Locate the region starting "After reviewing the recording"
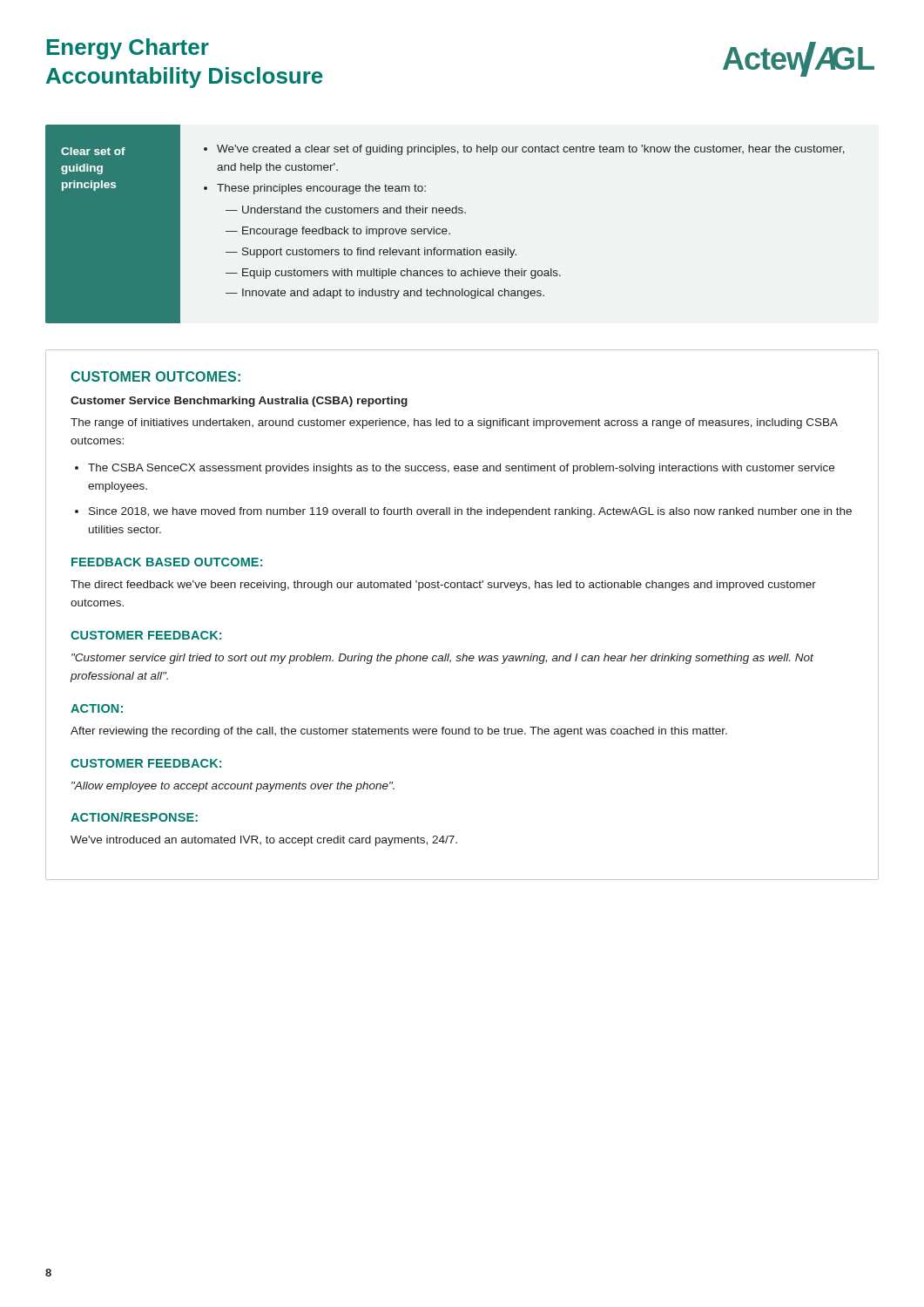 coord(462,731)
